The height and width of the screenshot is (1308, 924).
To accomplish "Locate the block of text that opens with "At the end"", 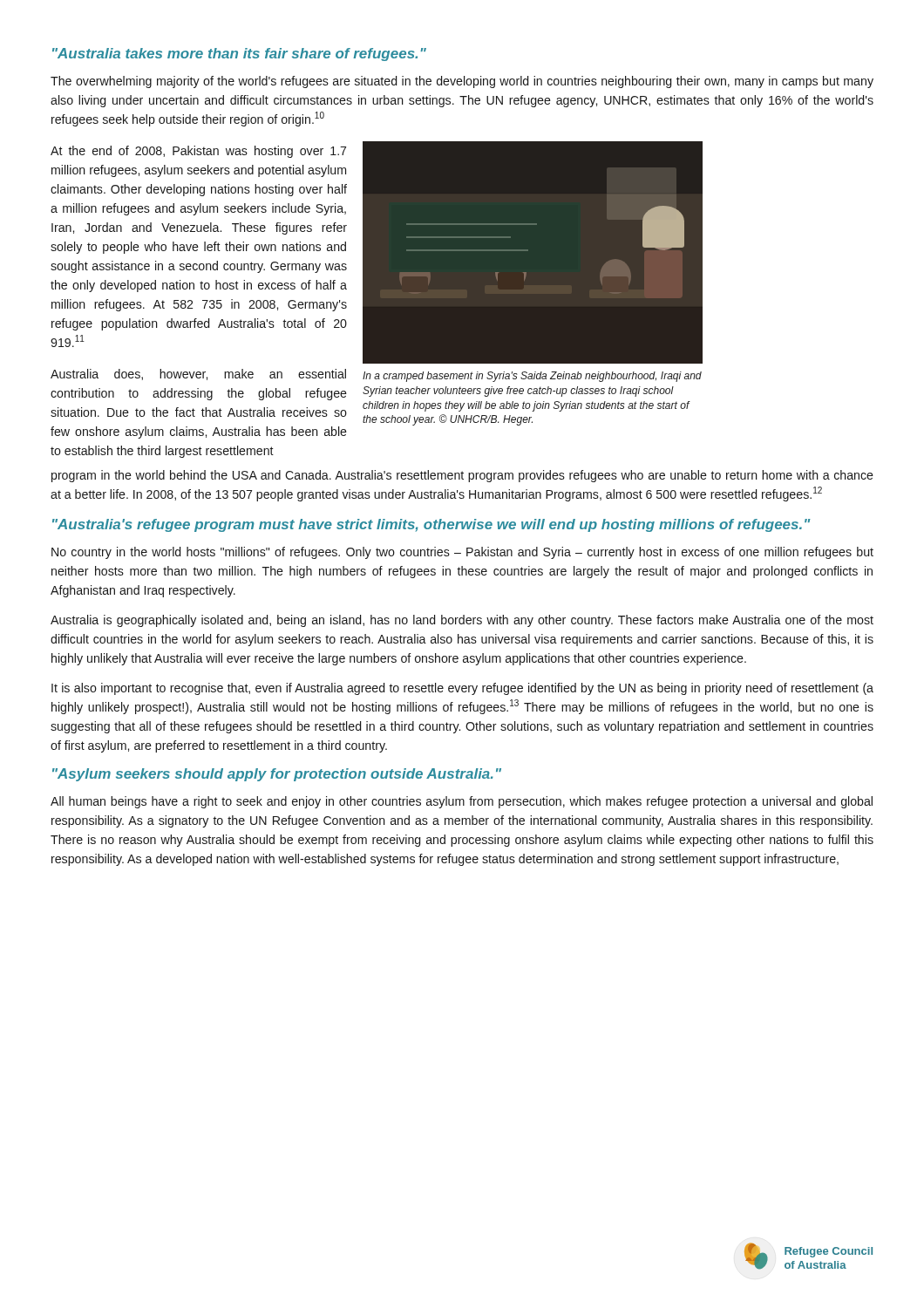I will tap(199, 247).
